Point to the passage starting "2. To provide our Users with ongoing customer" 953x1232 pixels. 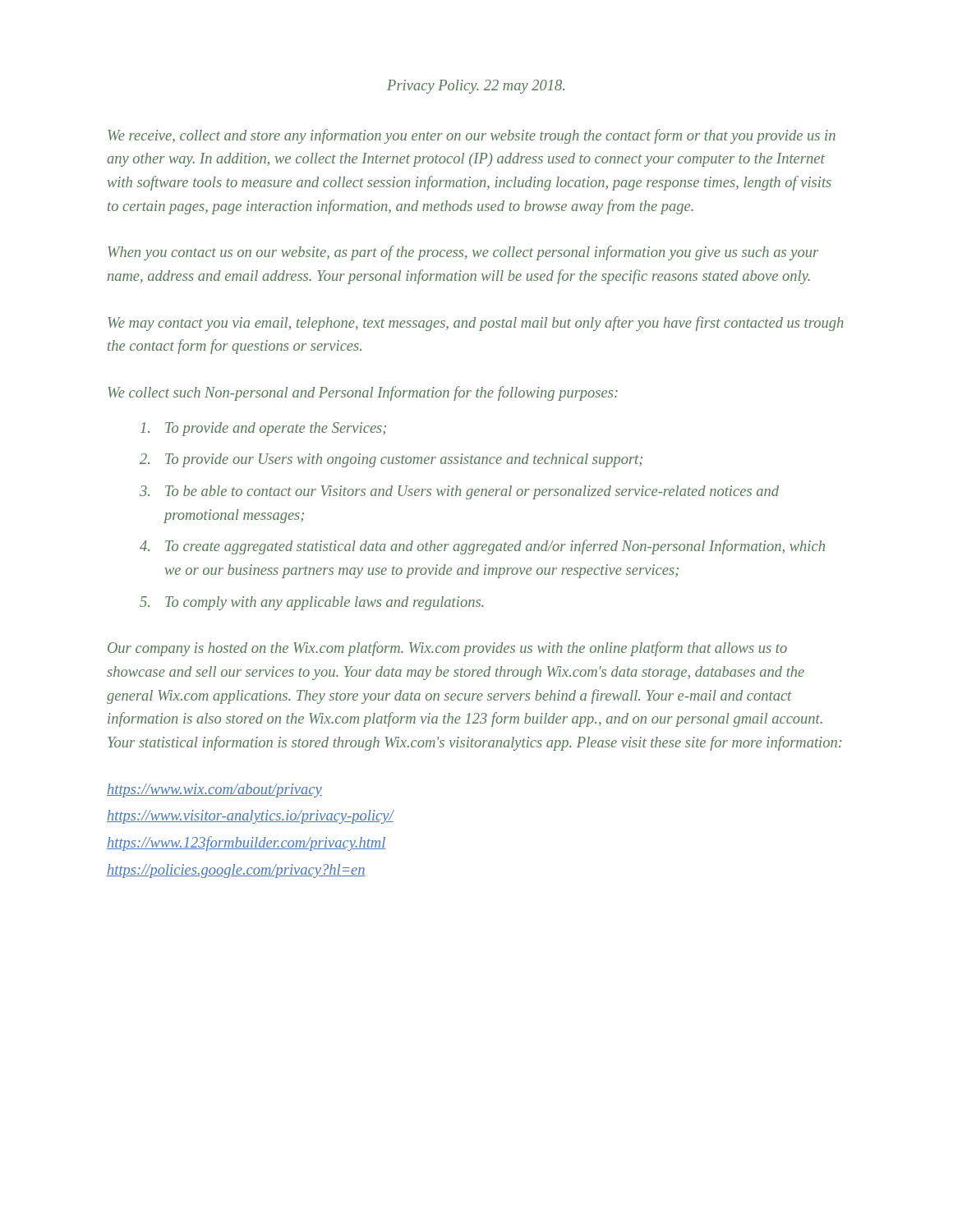coord(493,460)
